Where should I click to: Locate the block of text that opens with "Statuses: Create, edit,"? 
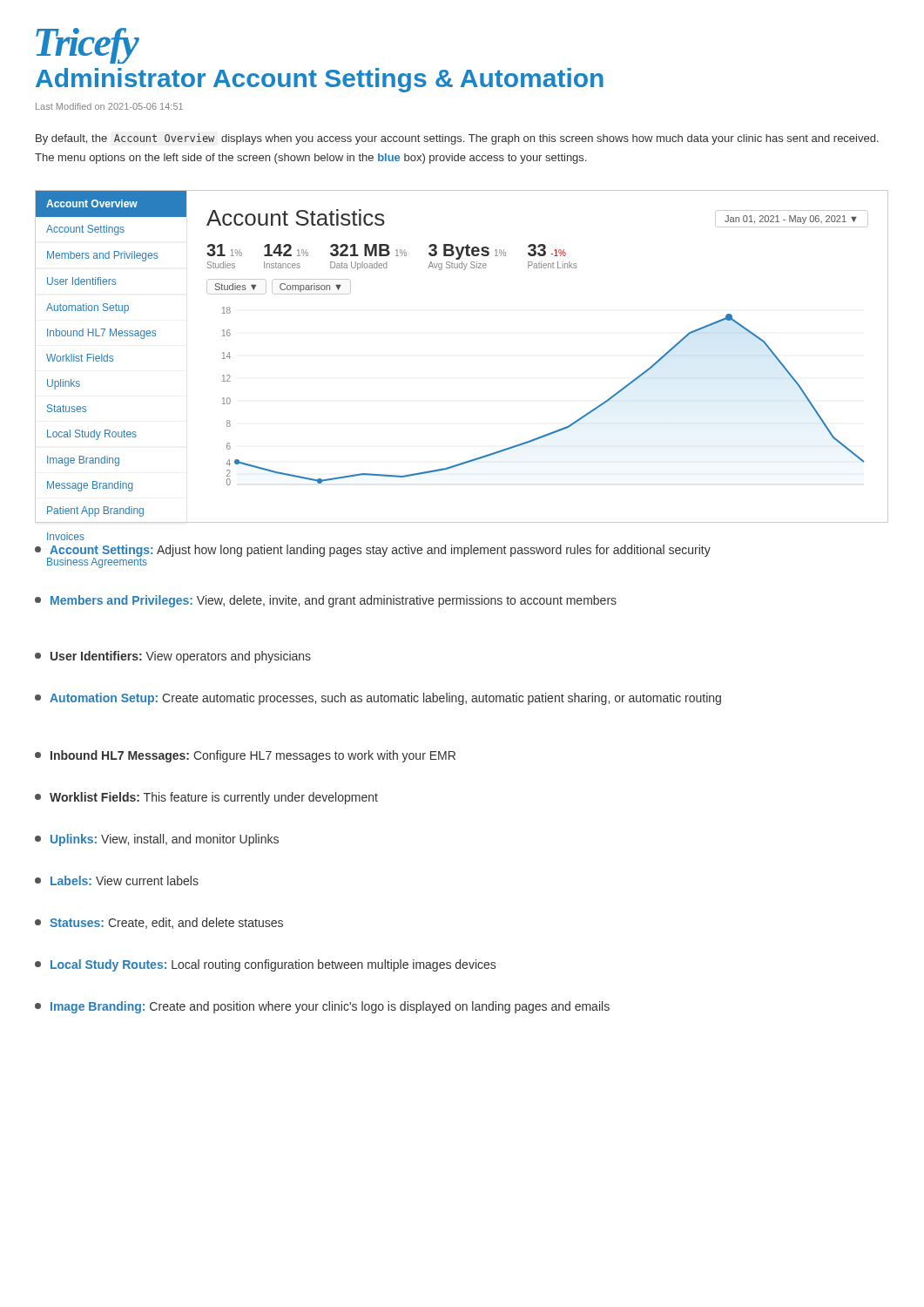(159, 923)
